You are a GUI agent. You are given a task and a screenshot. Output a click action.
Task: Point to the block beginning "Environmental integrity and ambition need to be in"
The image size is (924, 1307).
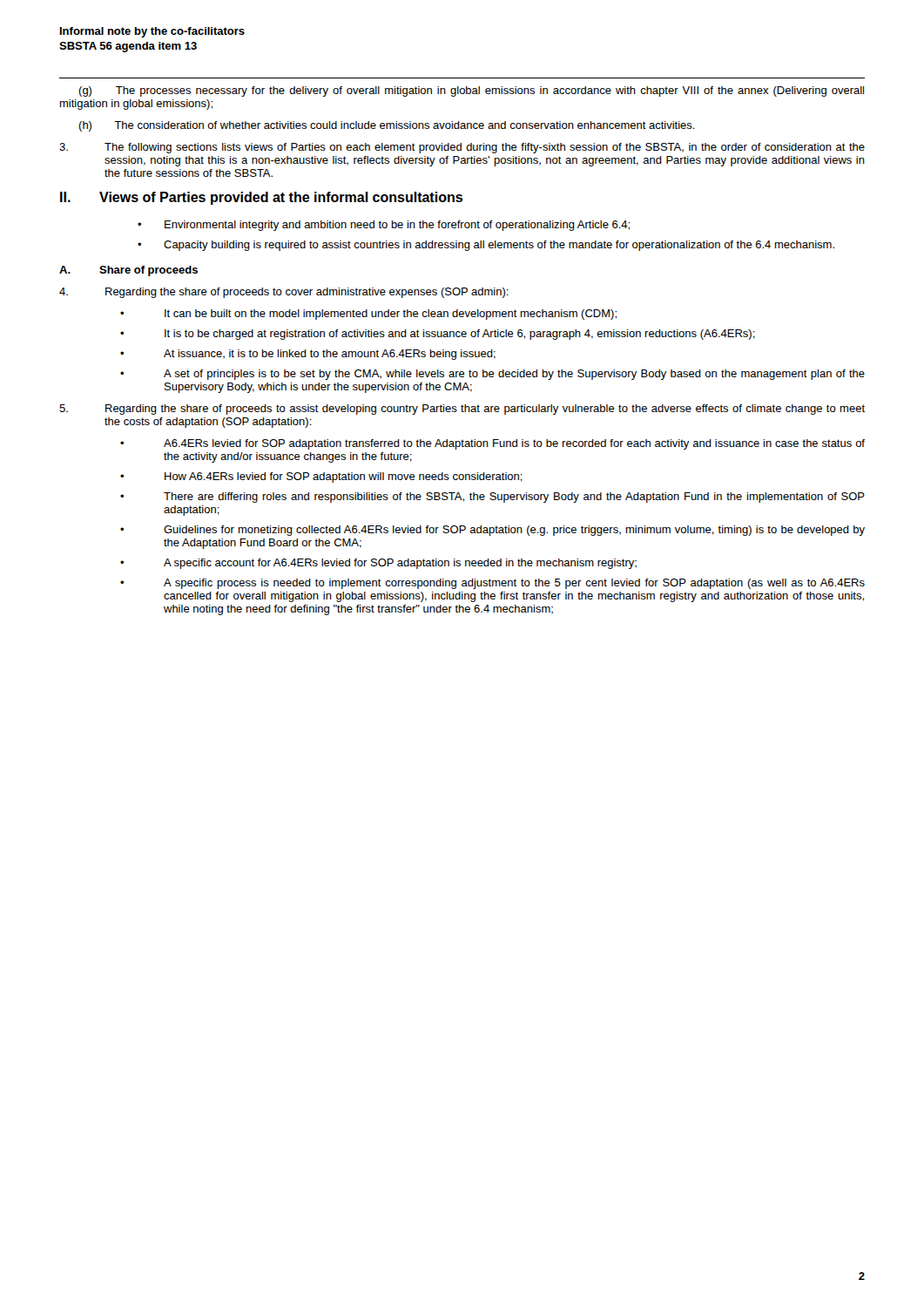462,234
